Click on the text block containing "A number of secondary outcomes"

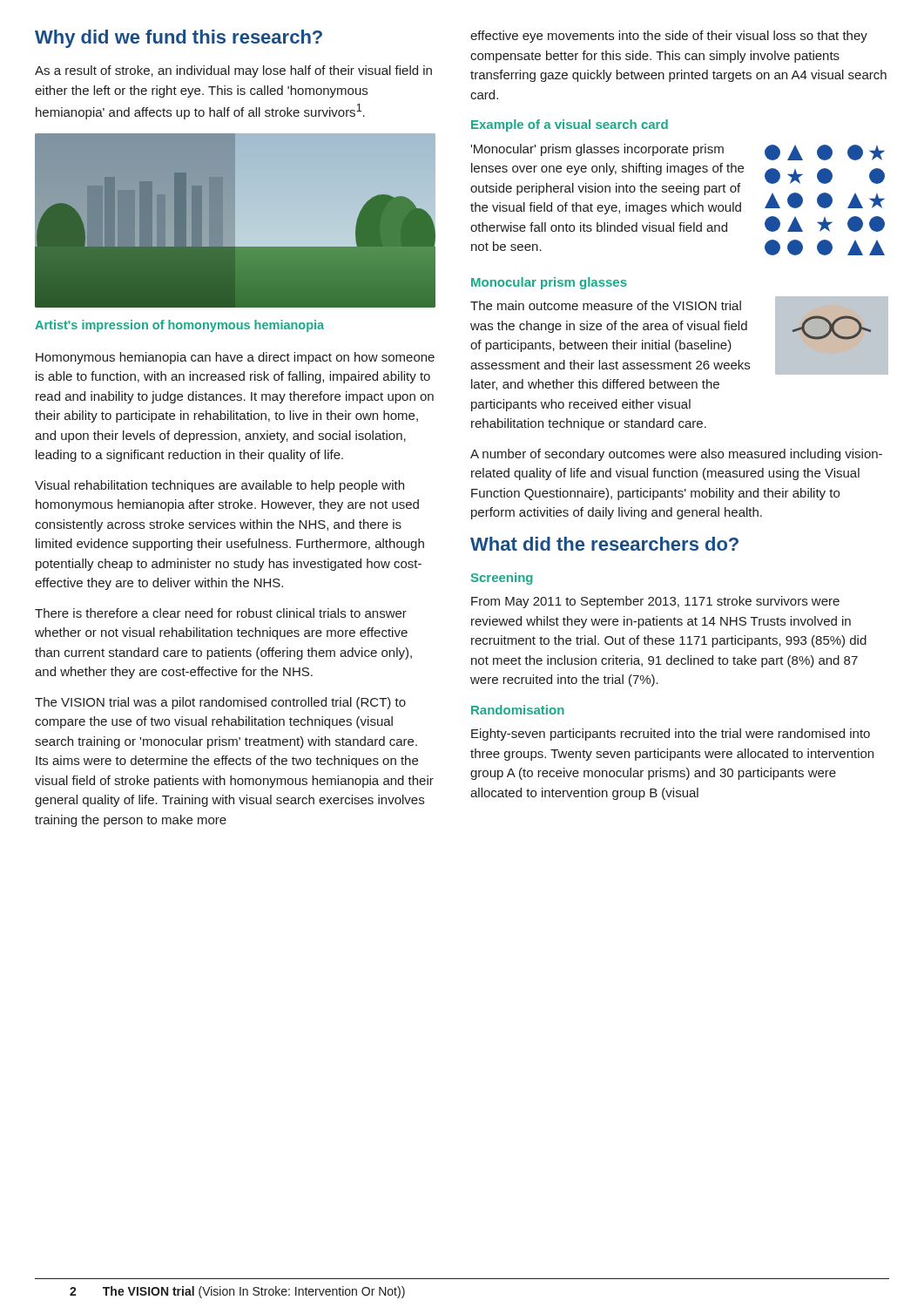(679, 483)
